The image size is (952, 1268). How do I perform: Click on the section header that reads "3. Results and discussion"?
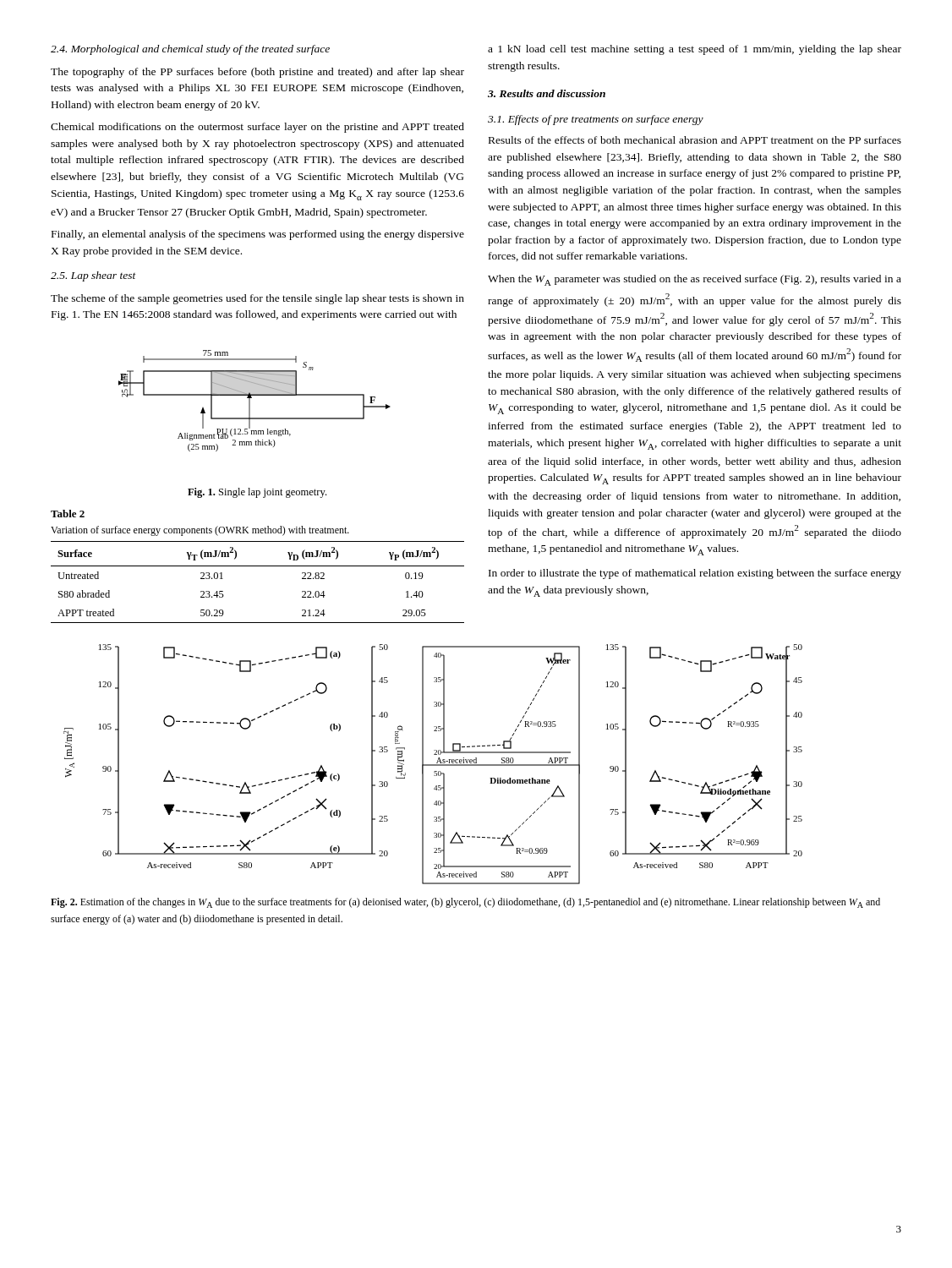547,93
